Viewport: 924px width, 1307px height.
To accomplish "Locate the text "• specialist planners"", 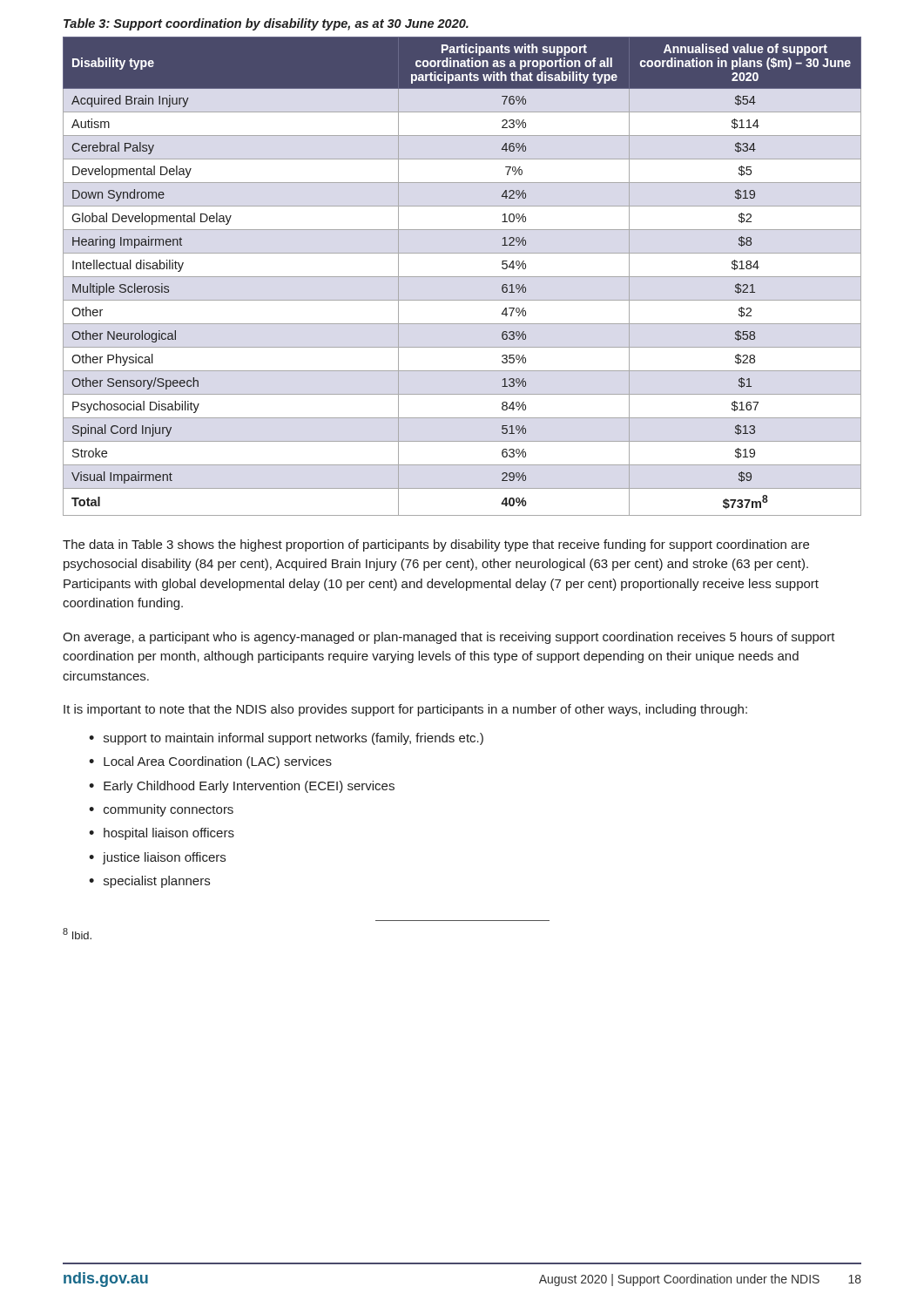I will [x=150, y=882].
